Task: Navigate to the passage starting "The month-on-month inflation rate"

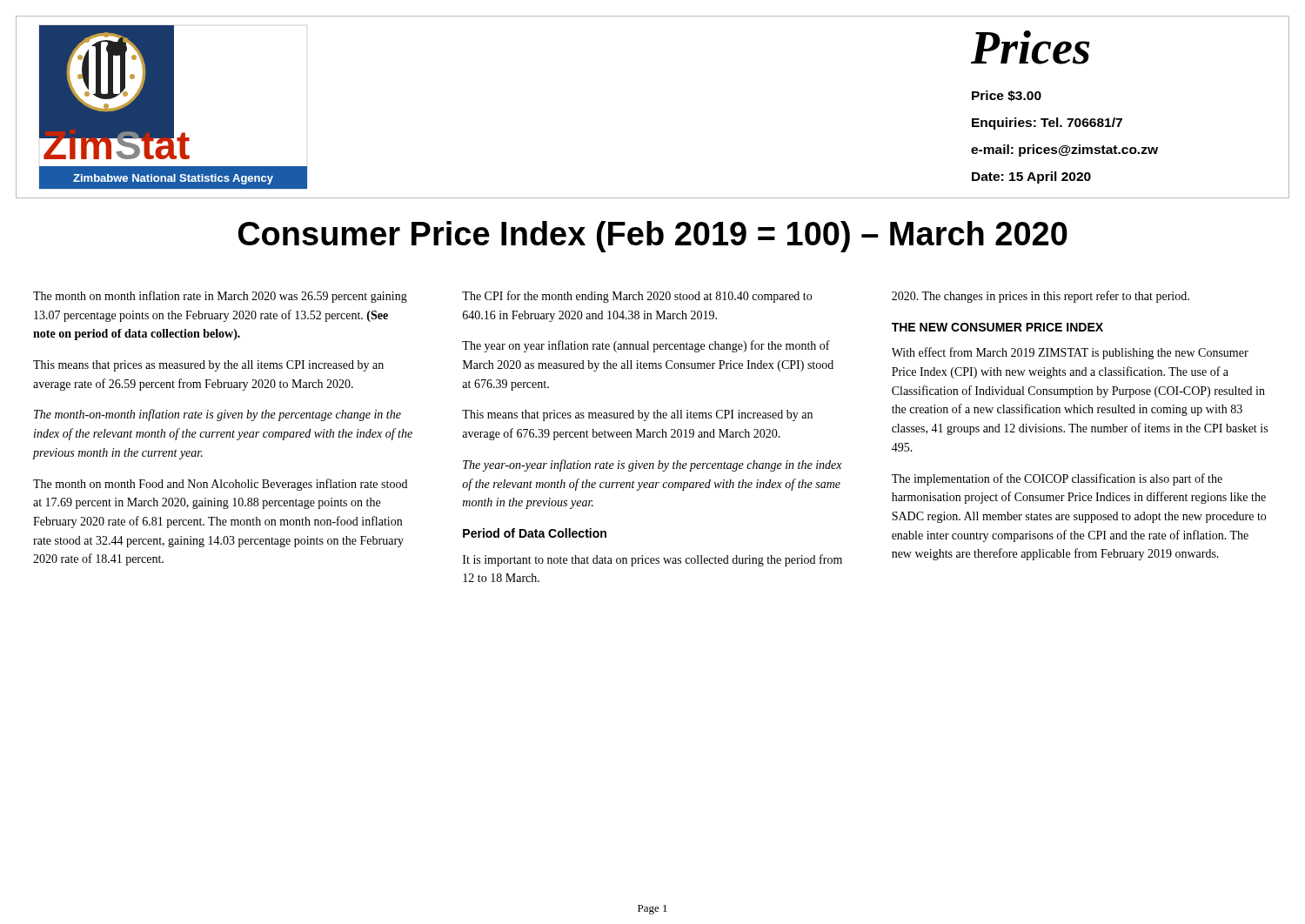Action: (223, 434)
